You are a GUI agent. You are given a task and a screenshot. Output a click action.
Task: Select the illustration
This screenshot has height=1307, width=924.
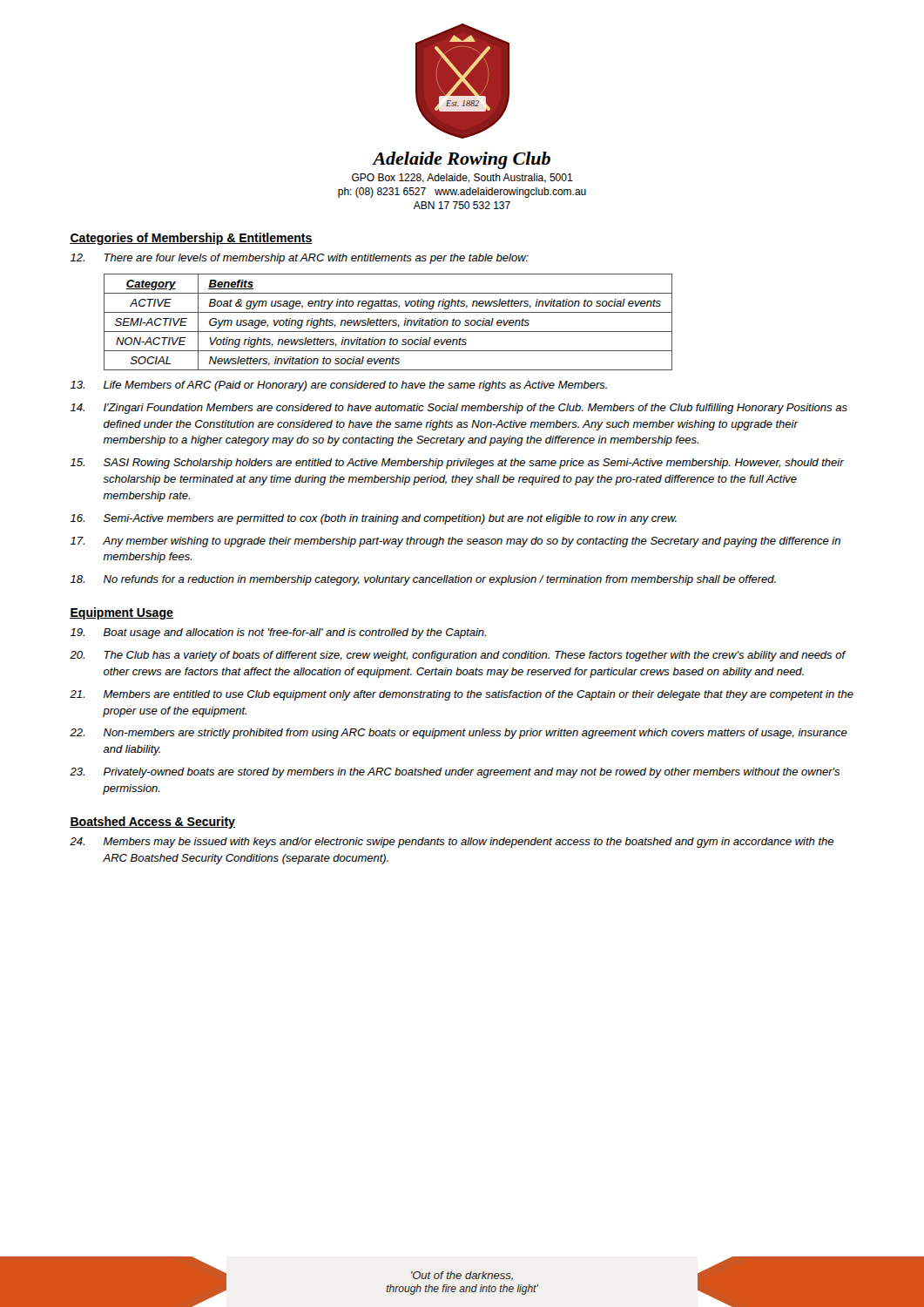(x=462, y=1282)
